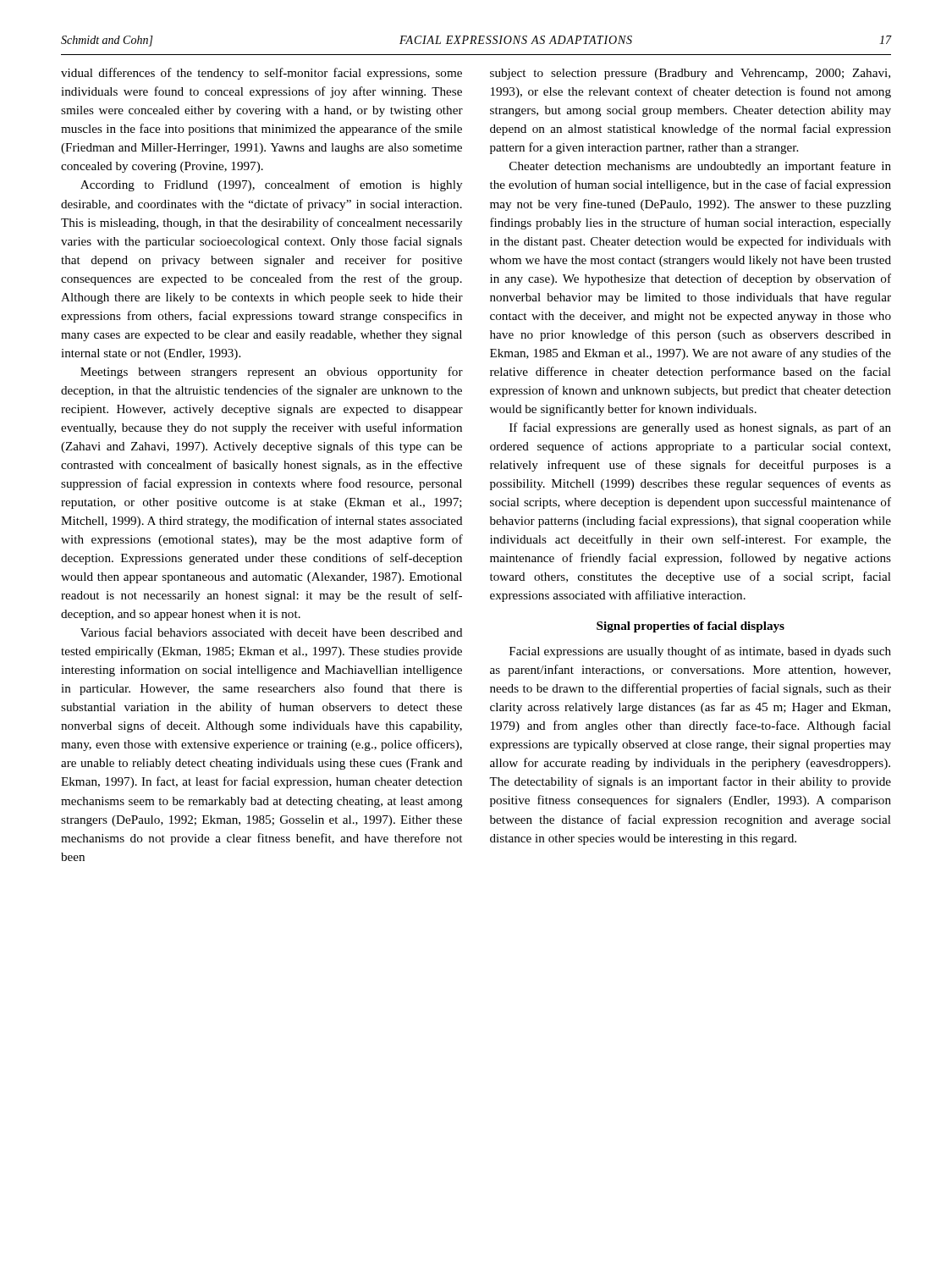Navigate to the passage starting "If facial expressions are generally used as honest"
Screen dimensions: 1270x952
tap(690, 511)
